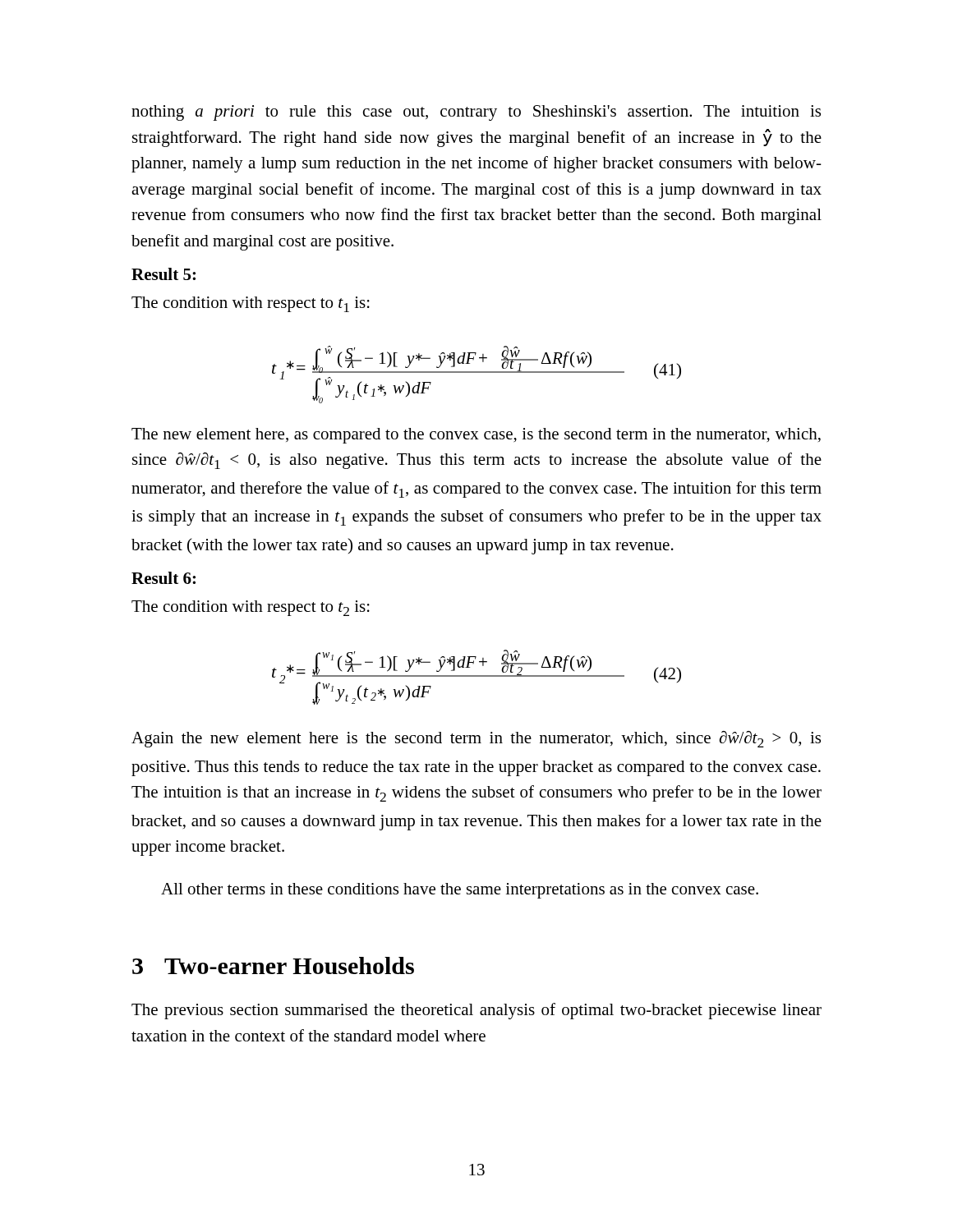Viewport: 953px width, 1232px height.
Task: Find the region starting "The condition with respect to t1"
Action: [251, 304]
